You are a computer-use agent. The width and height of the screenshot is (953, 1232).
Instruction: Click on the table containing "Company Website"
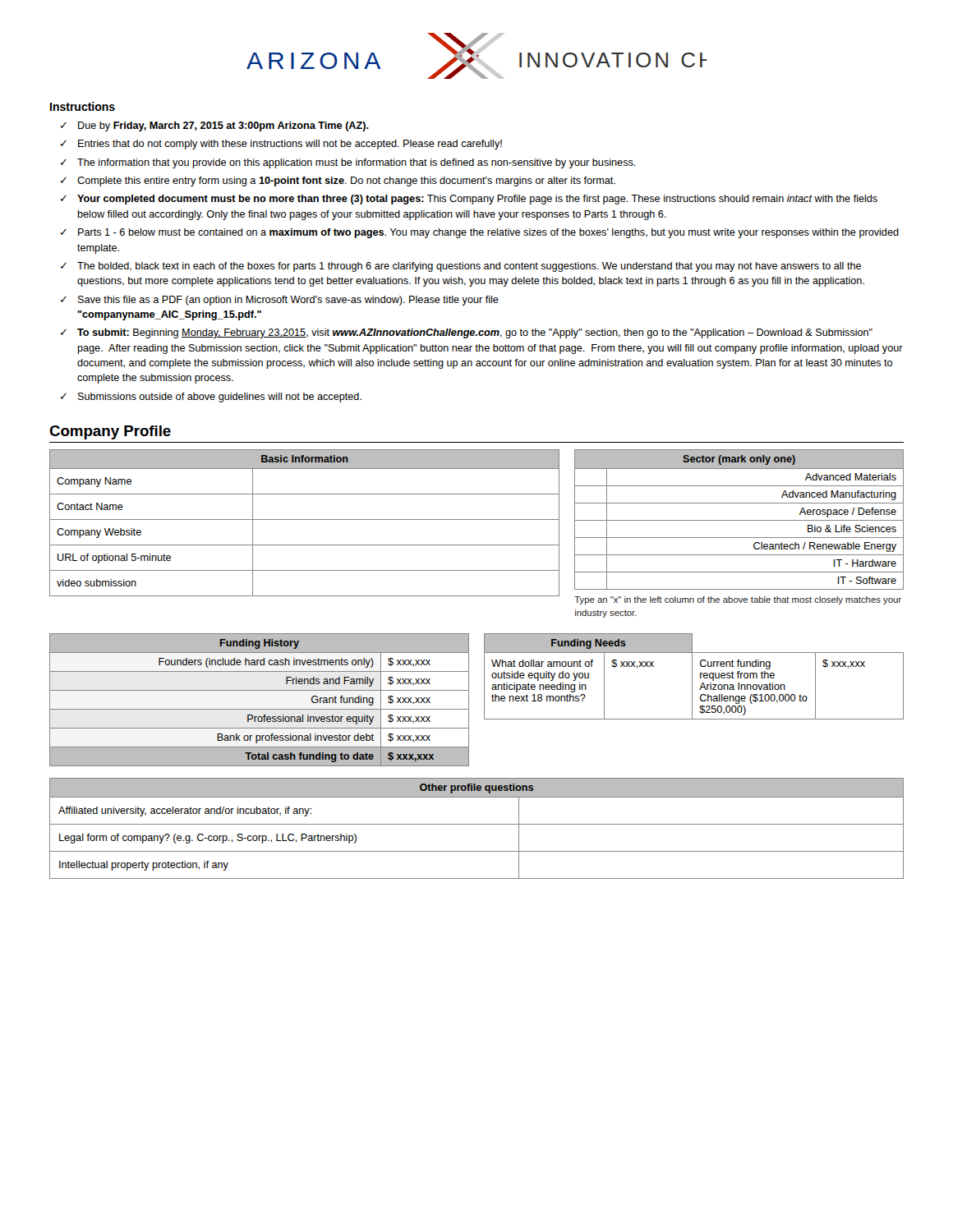coord(304,535)
